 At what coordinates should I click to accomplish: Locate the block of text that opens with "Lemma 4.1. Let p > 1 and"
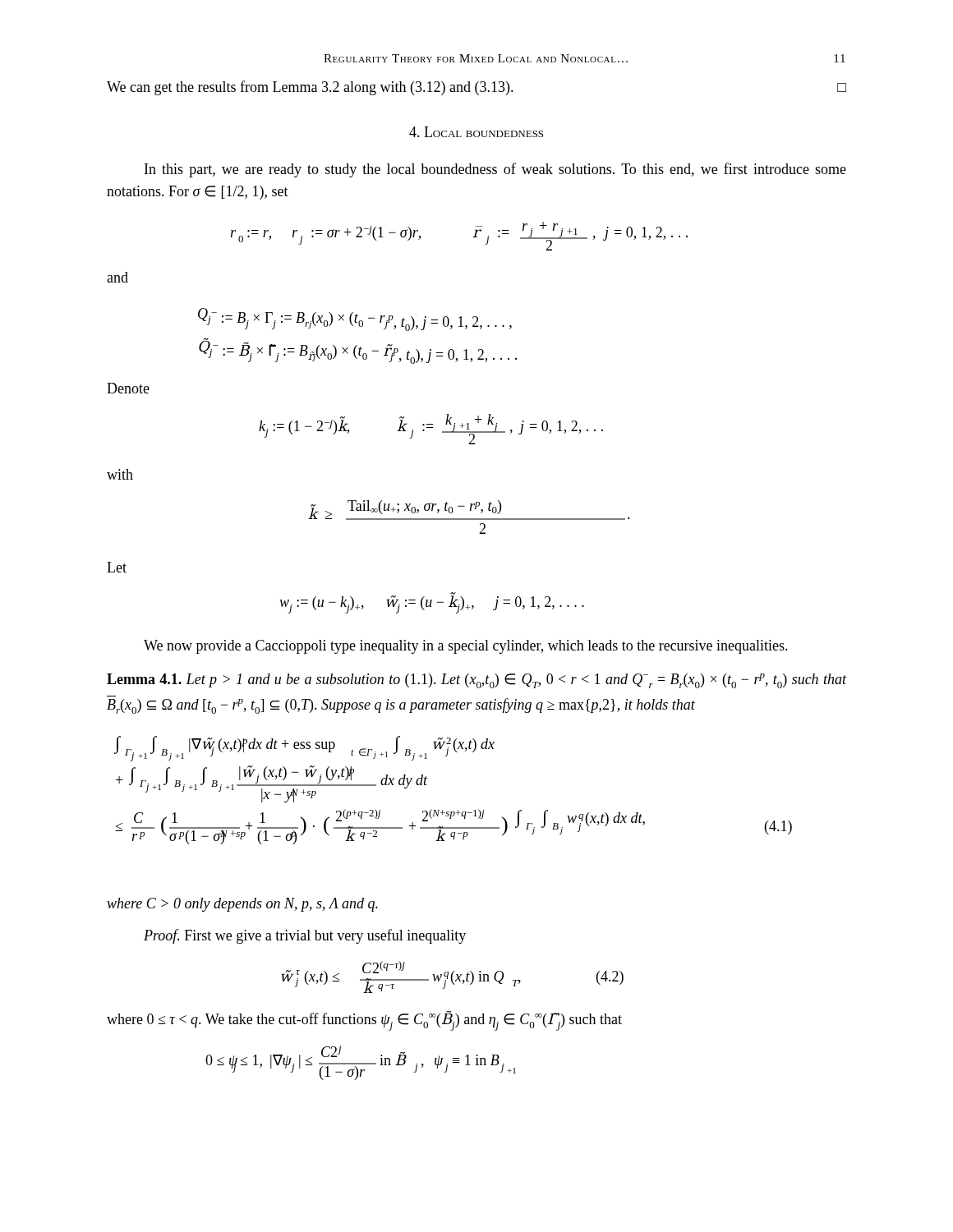point(476,692)
